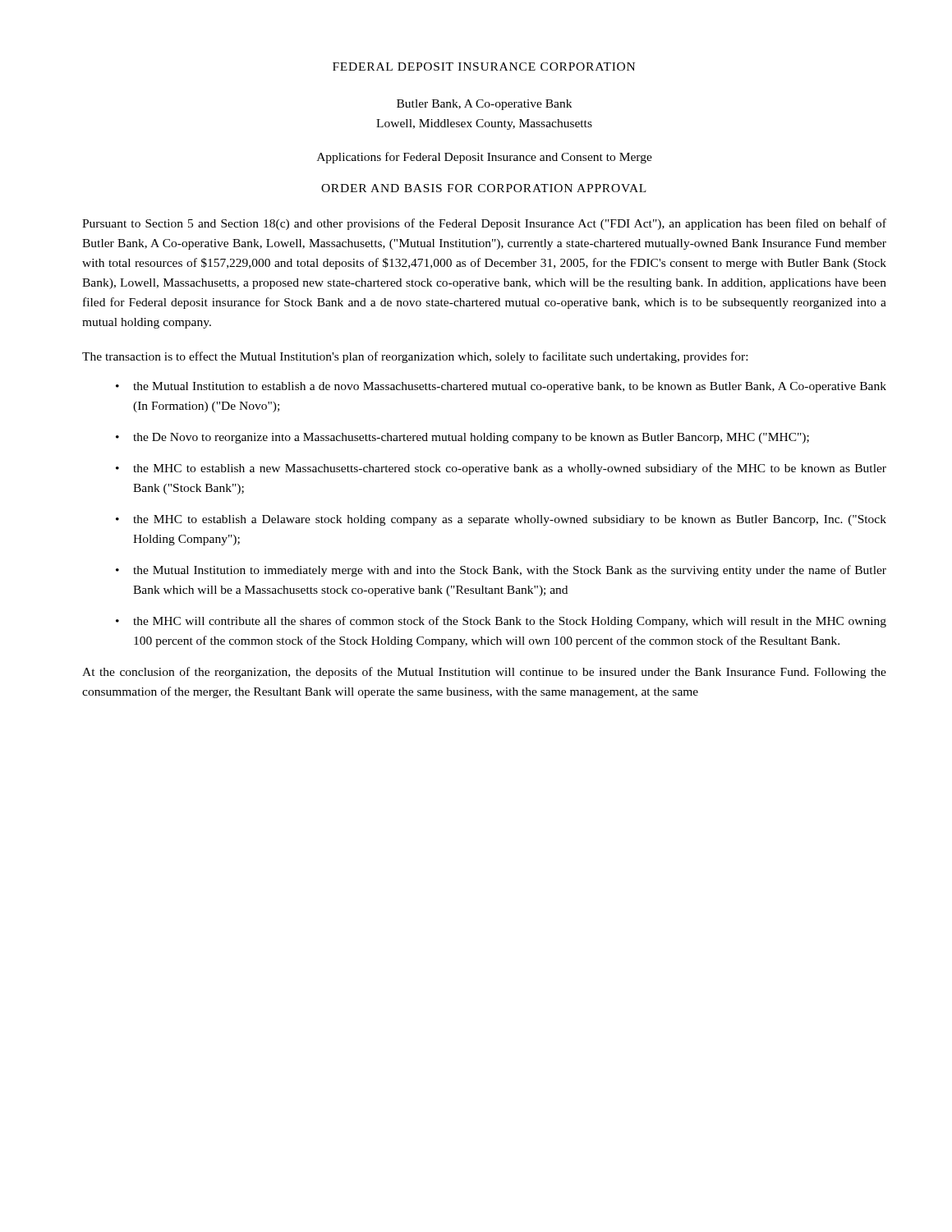Click on the block starting "At the conclusion of the reorganization, the"
Image resolution: width=952 pixels, height=1232 pixels.
[484, 682]
